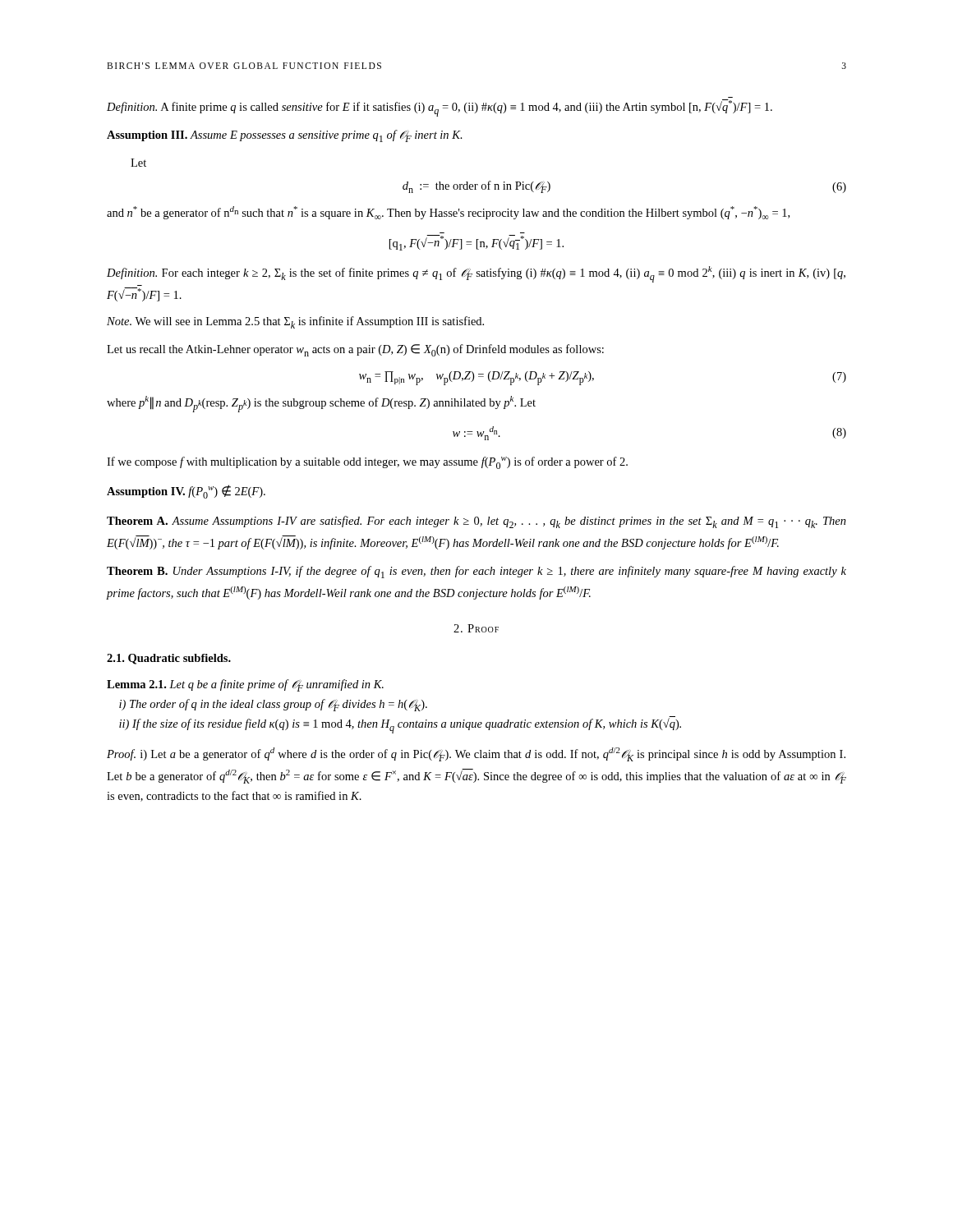The width and height of the screenshot is (953, 1232).
Task: Find the text block that reads "Note. We will see in Lemma 2.5 that"
Action: coord(296,323)
